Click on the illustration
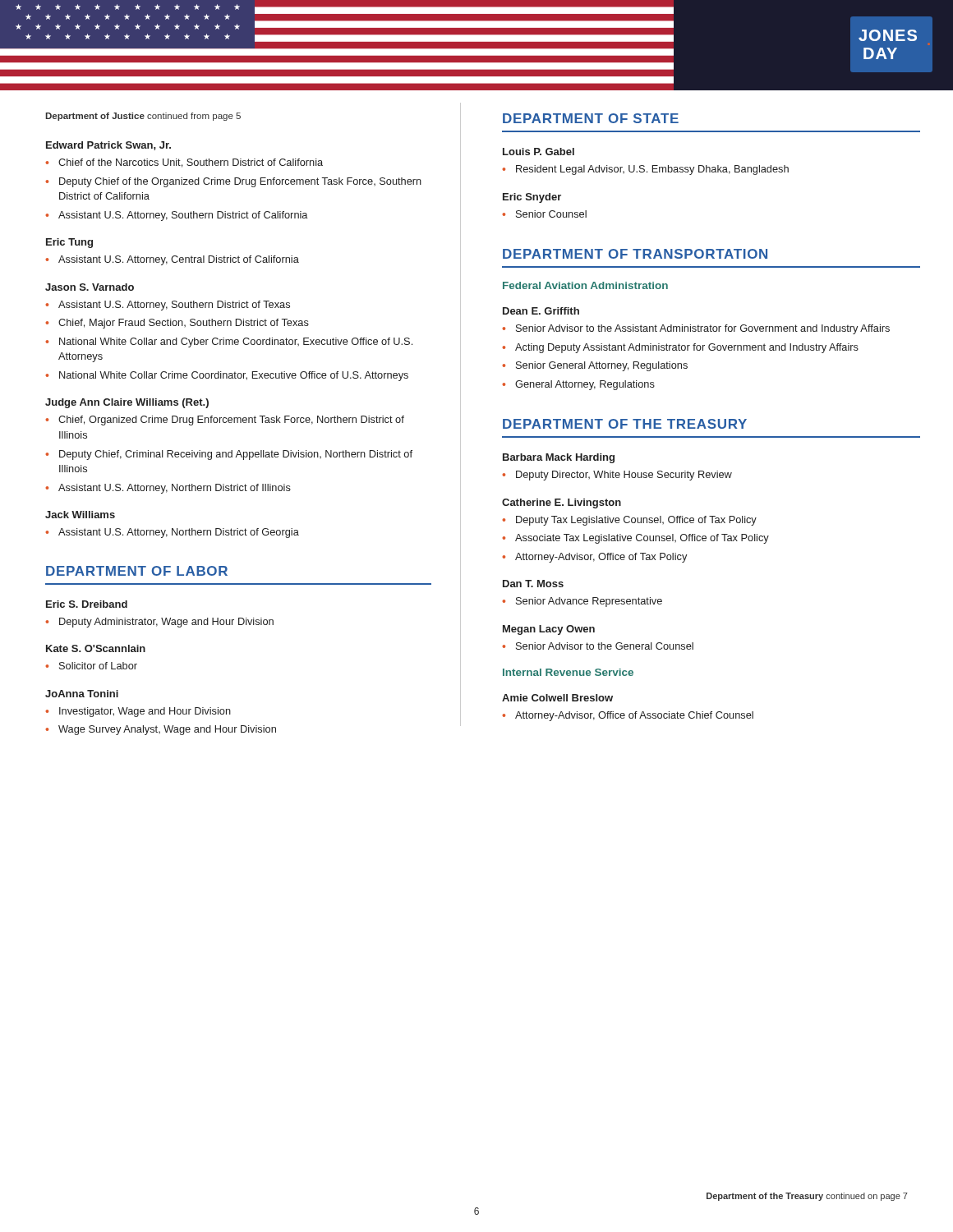This screenshot has height=1232, width=953. (x=476, y=45)
